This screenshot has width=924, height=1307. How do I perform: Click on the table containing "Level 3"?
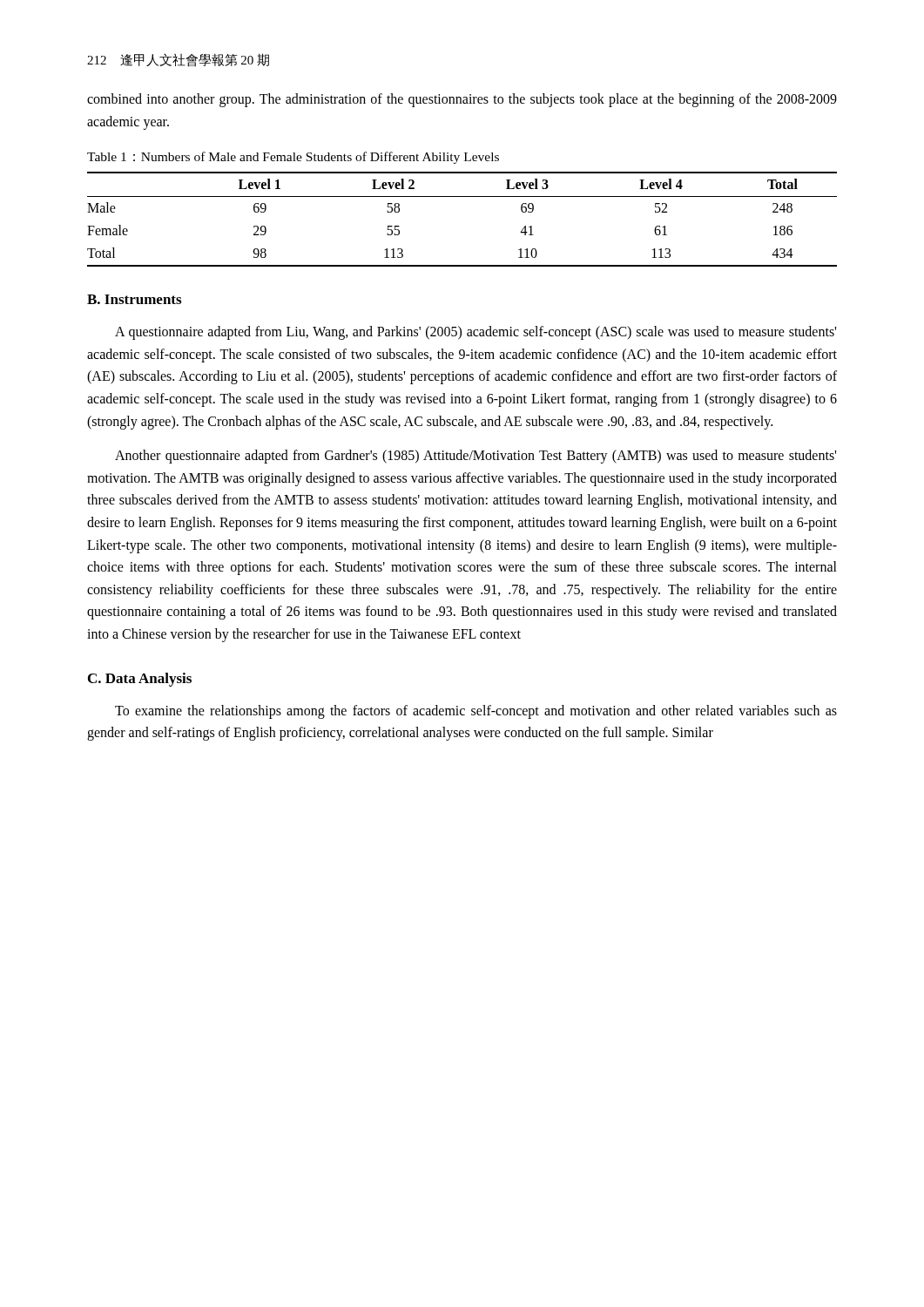point(462,219)
